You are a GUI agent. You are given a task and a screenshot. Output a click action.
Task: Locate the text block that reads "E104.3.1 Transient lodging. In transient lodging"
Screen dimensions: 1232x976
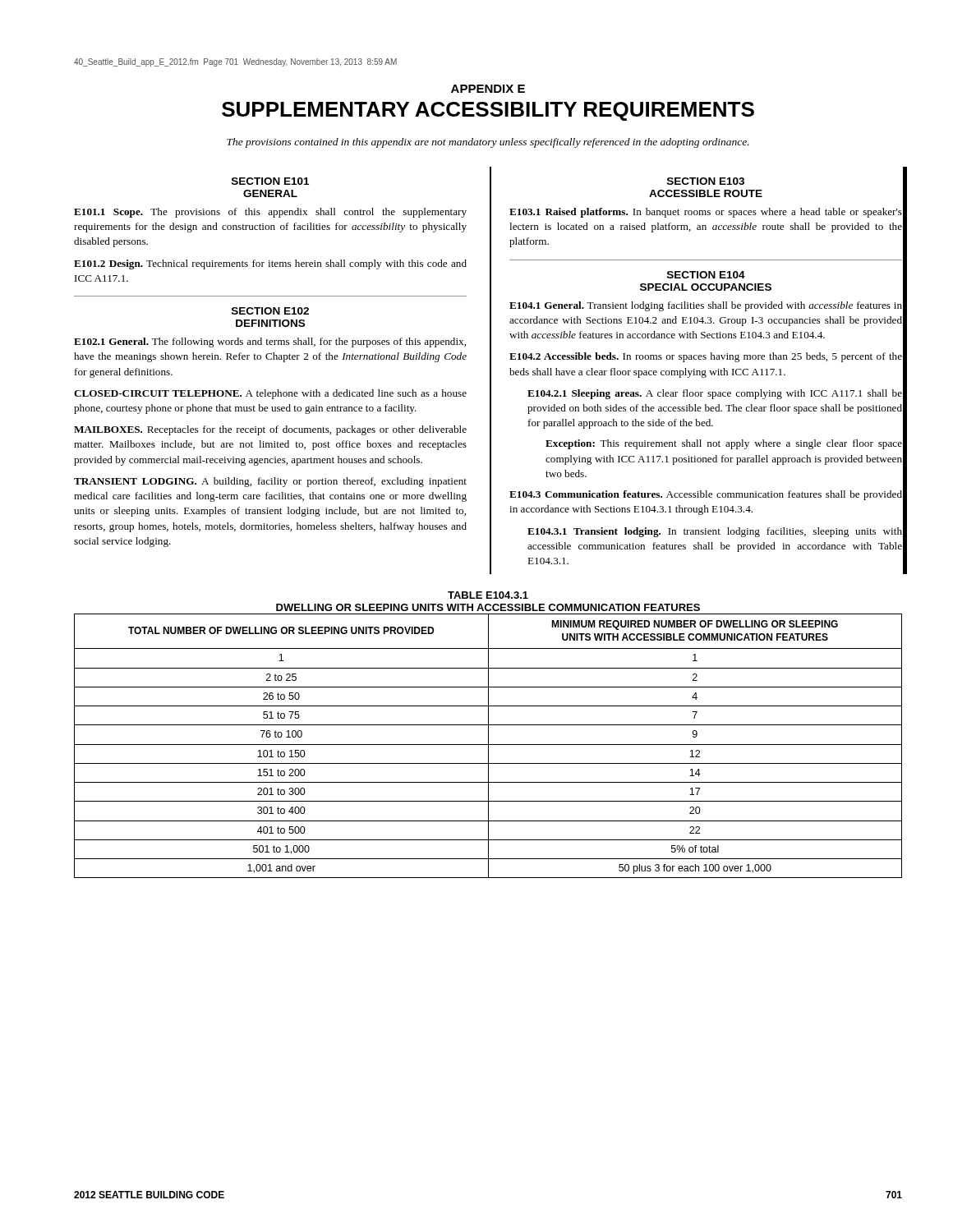pyautogui.click(x=715, y=546)
